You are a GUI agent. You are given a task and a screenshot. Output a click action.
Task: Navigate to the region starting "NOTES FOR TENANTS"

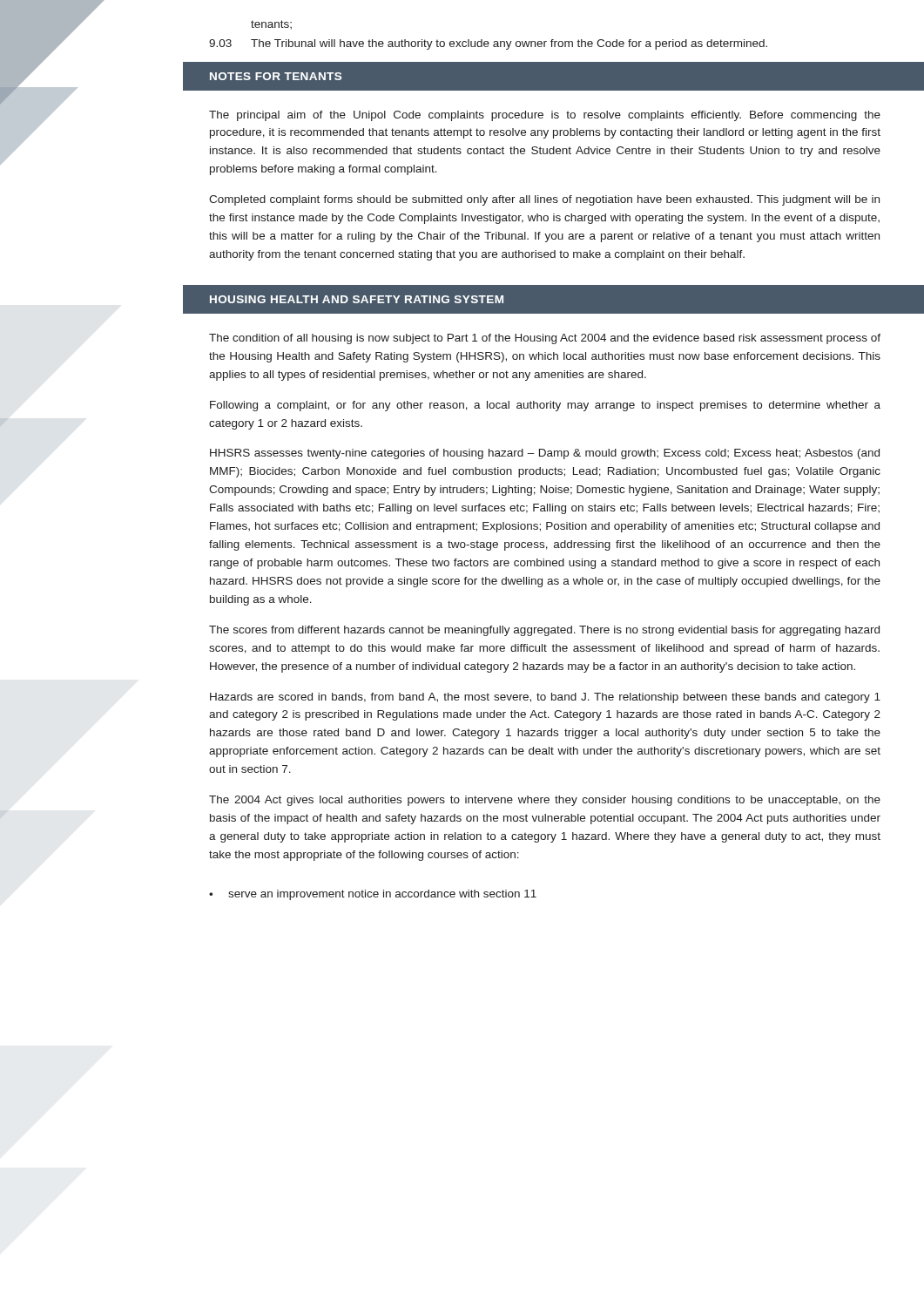276,76
